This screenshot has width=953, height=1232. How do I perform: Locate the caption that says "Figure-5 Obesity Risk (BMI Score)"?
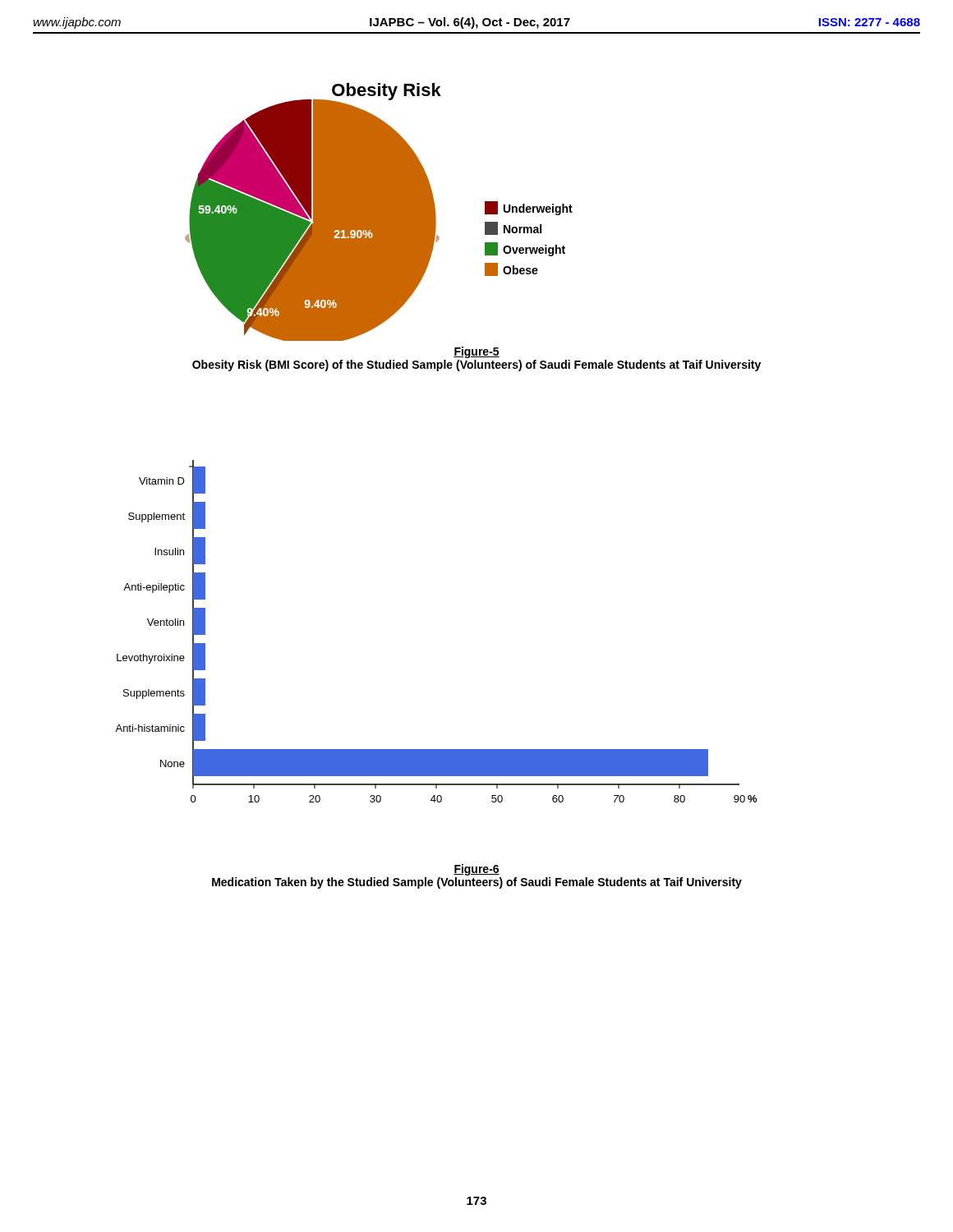coord(476,358)
